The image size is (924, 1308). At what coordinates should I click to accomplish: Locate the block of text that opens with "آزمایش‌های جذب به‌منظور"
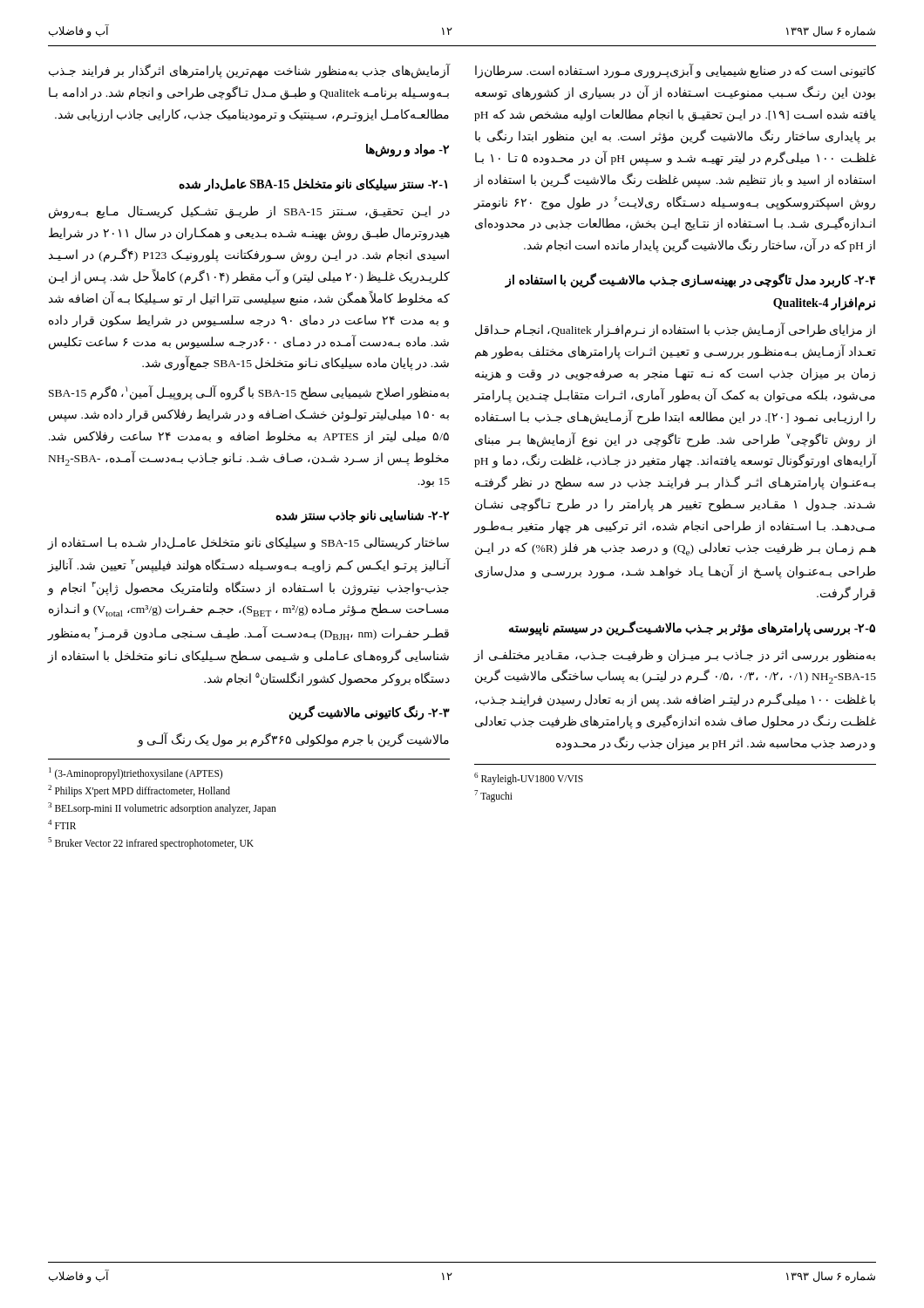[249, 93]
